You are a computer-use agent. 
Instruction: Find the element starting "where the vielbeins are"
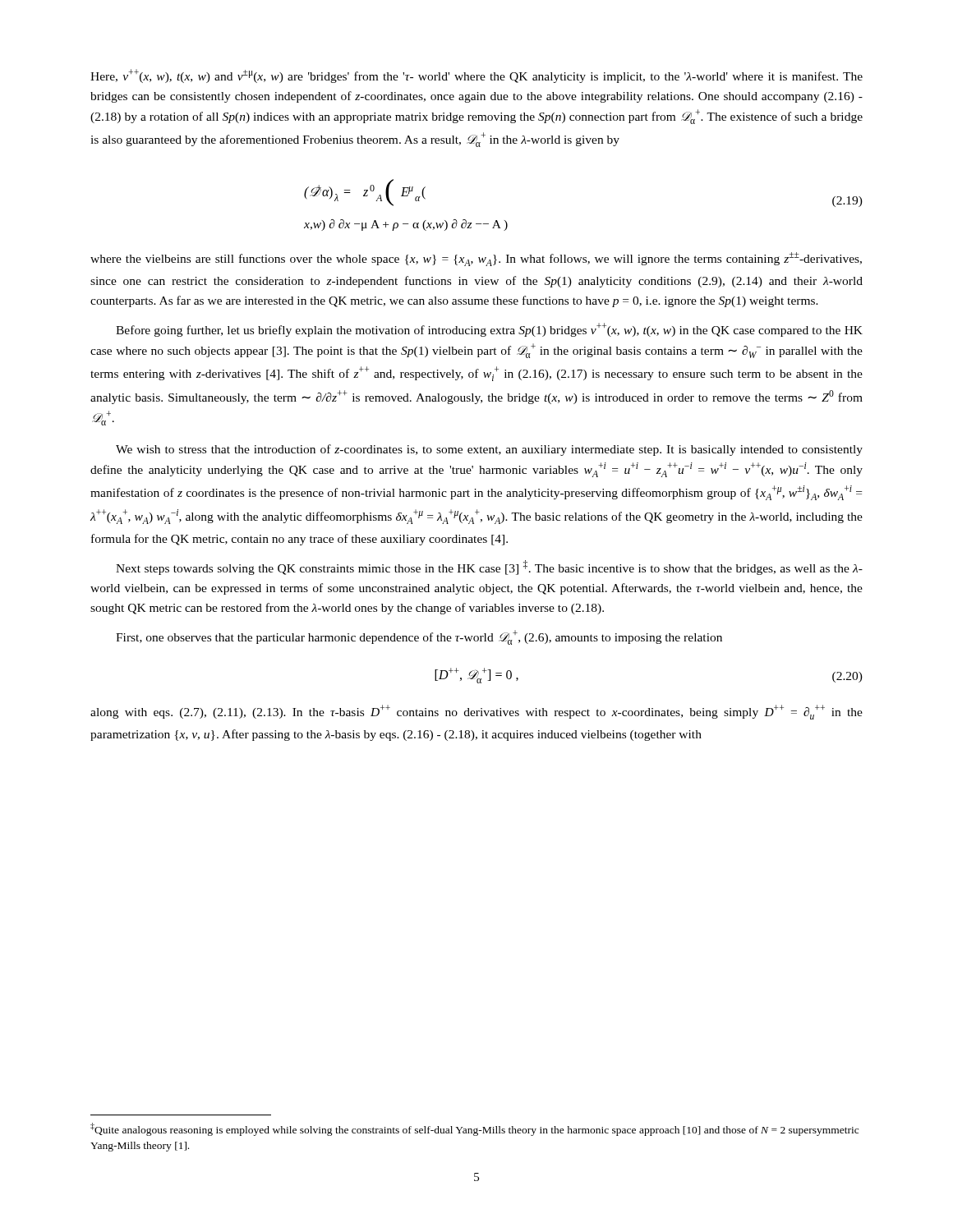[476, 279]
